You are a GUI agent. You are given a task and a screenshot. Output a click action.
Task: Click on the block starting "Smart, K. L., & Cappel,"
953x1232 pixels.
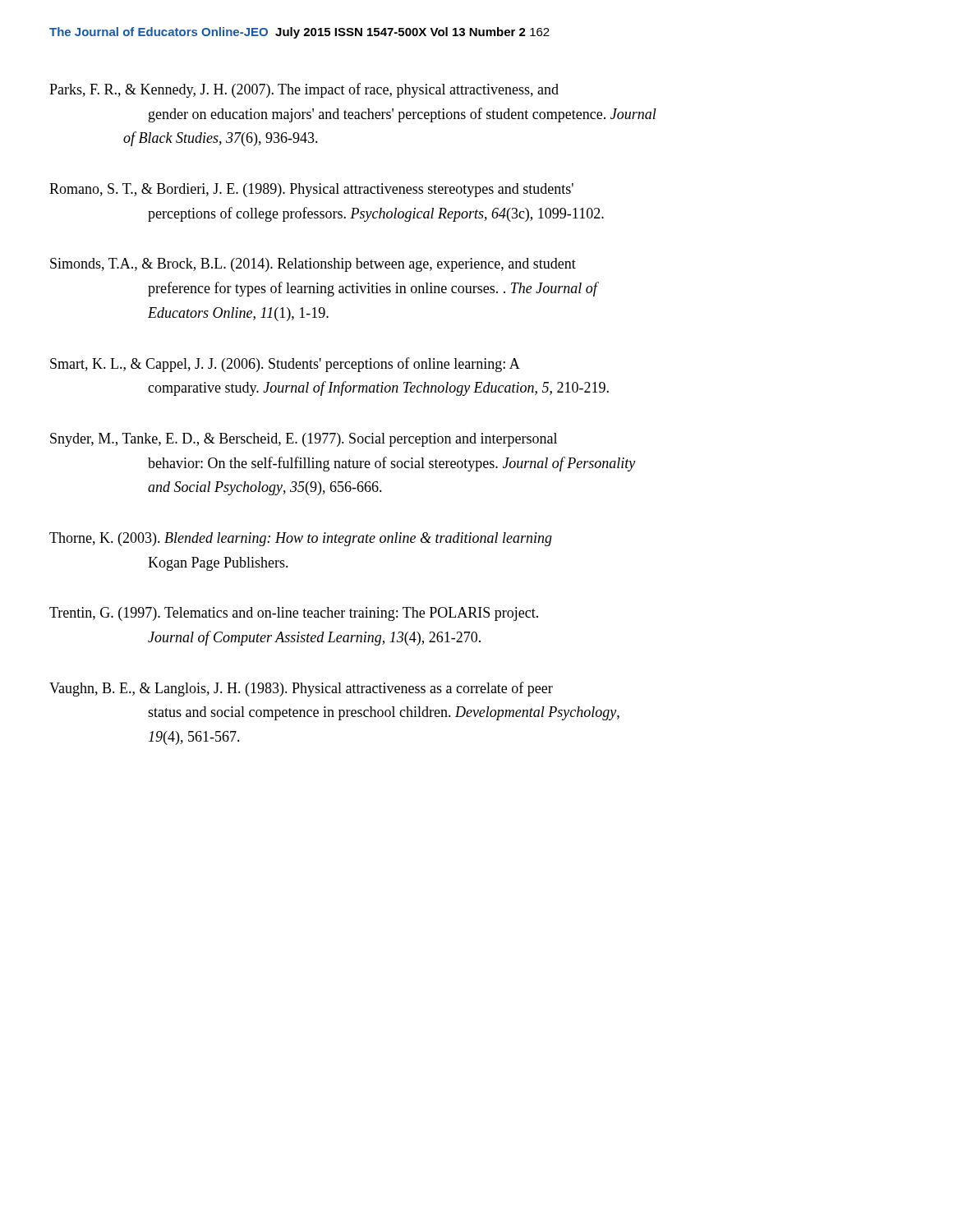click(x=476, y=376)
